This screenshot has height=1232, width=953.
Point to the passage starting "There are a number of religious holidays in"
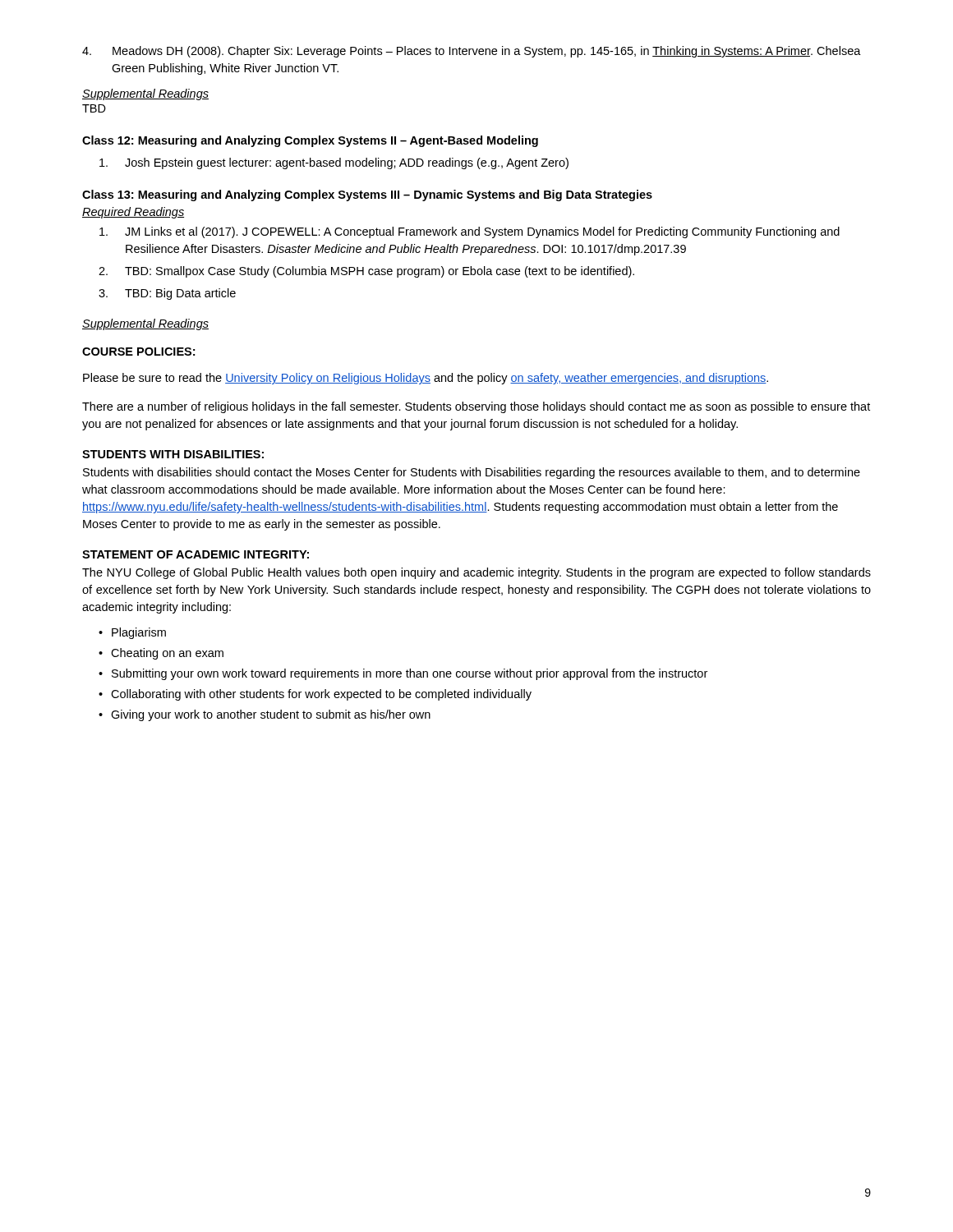coord(476,415)
